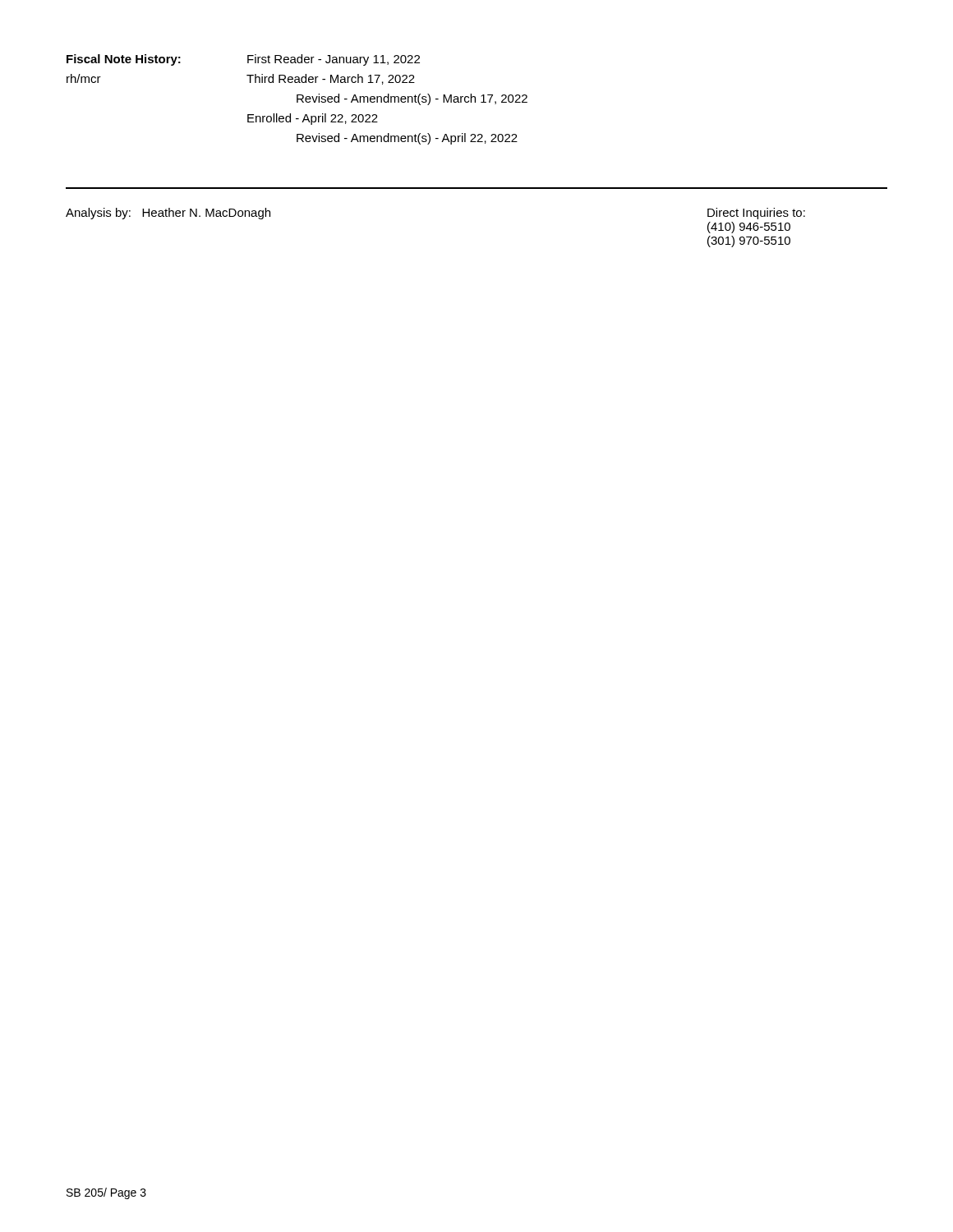Find the text starting "Analysis by: Heather N. MacDonagh"
Screen dimensions: 1232x953
(168, 212)
